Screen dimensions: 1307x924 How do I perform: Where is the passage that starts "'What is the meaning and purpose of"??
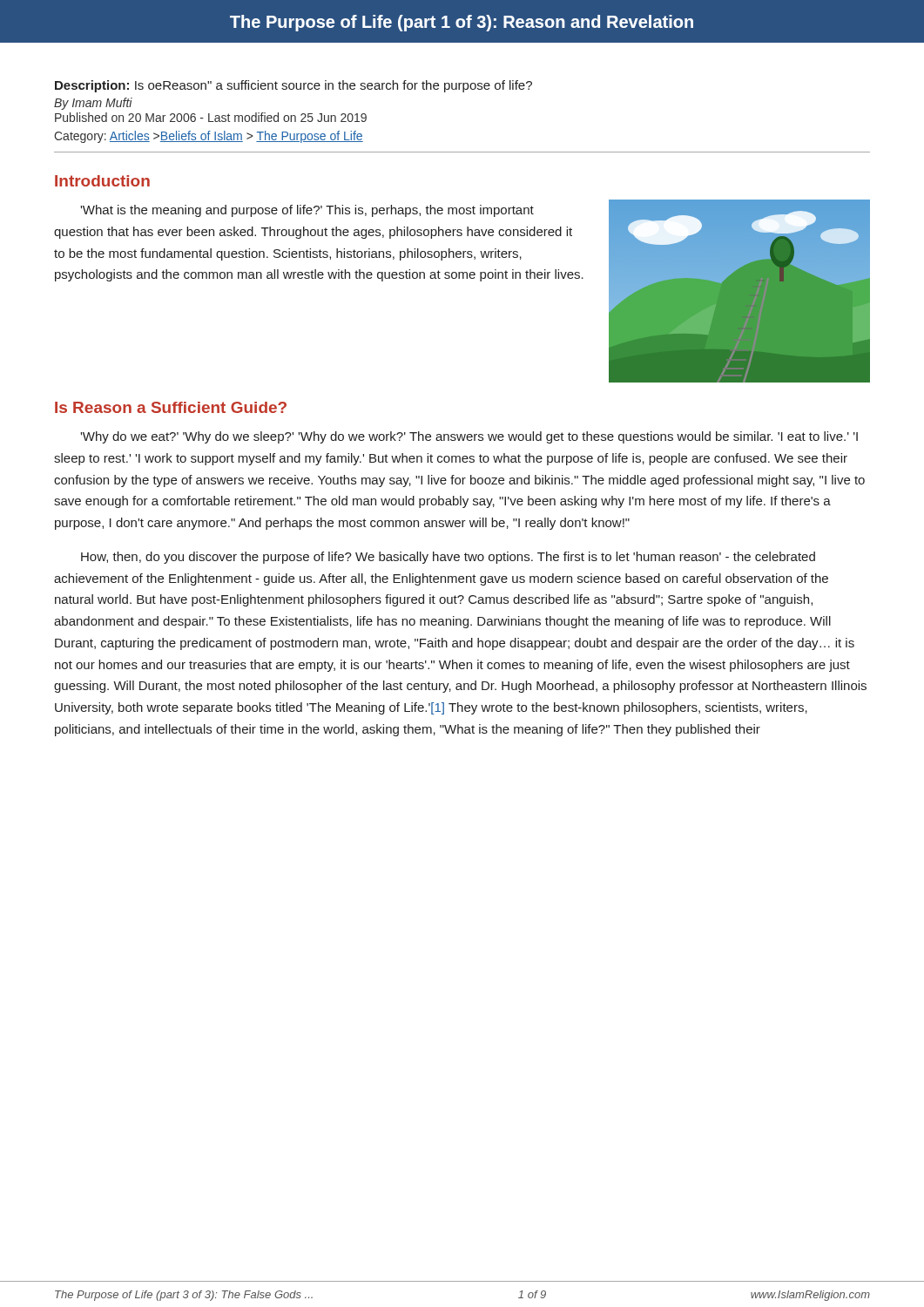(x=319, y=243)
